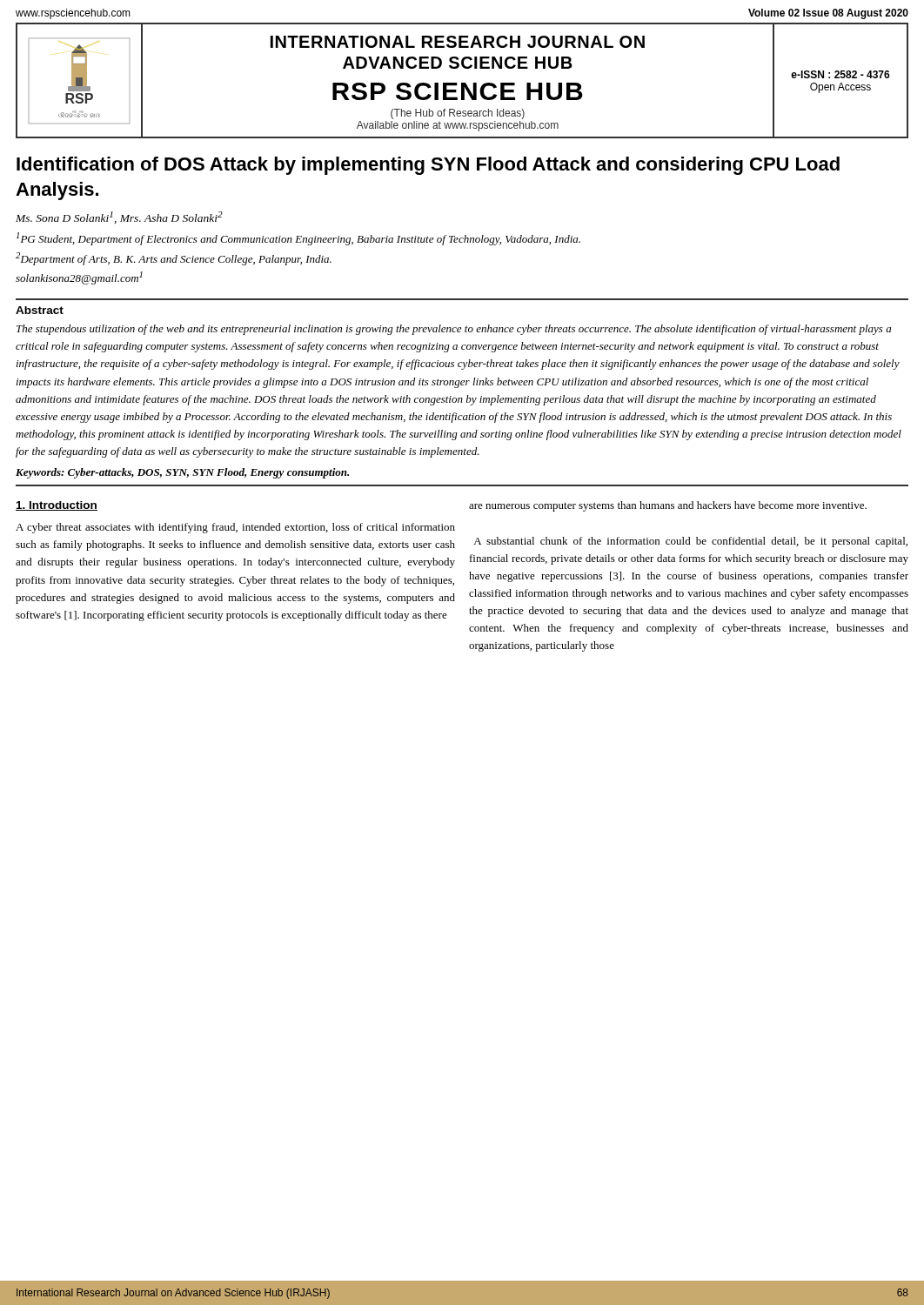Locate the text block that says "Ms. Sona D Solanki1,"

coord(119,216)
